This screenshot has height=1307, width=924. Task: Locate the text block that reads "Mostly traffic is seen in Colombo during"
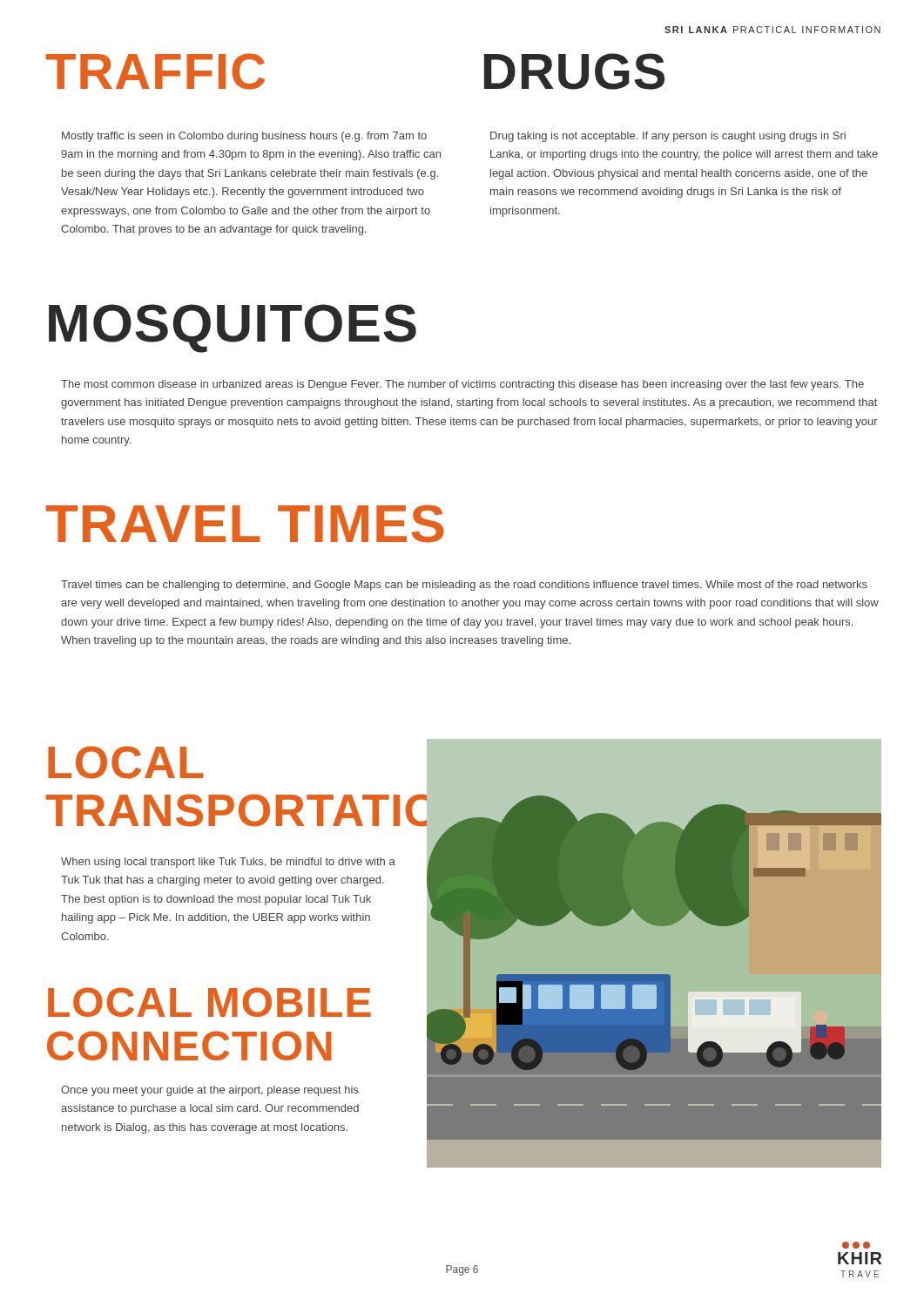coord(251,182)
